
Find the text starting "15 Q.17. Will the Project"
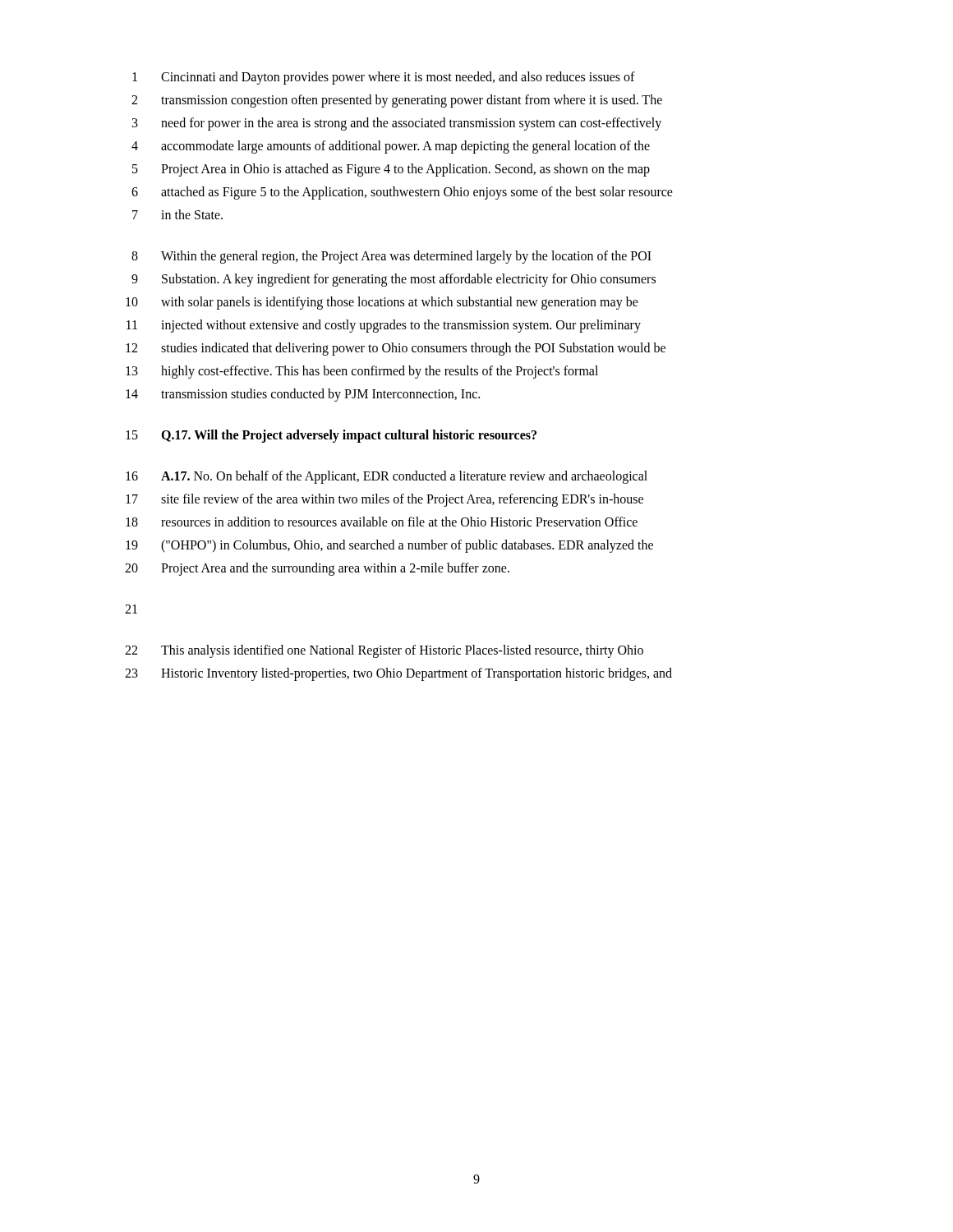(476, 435)
